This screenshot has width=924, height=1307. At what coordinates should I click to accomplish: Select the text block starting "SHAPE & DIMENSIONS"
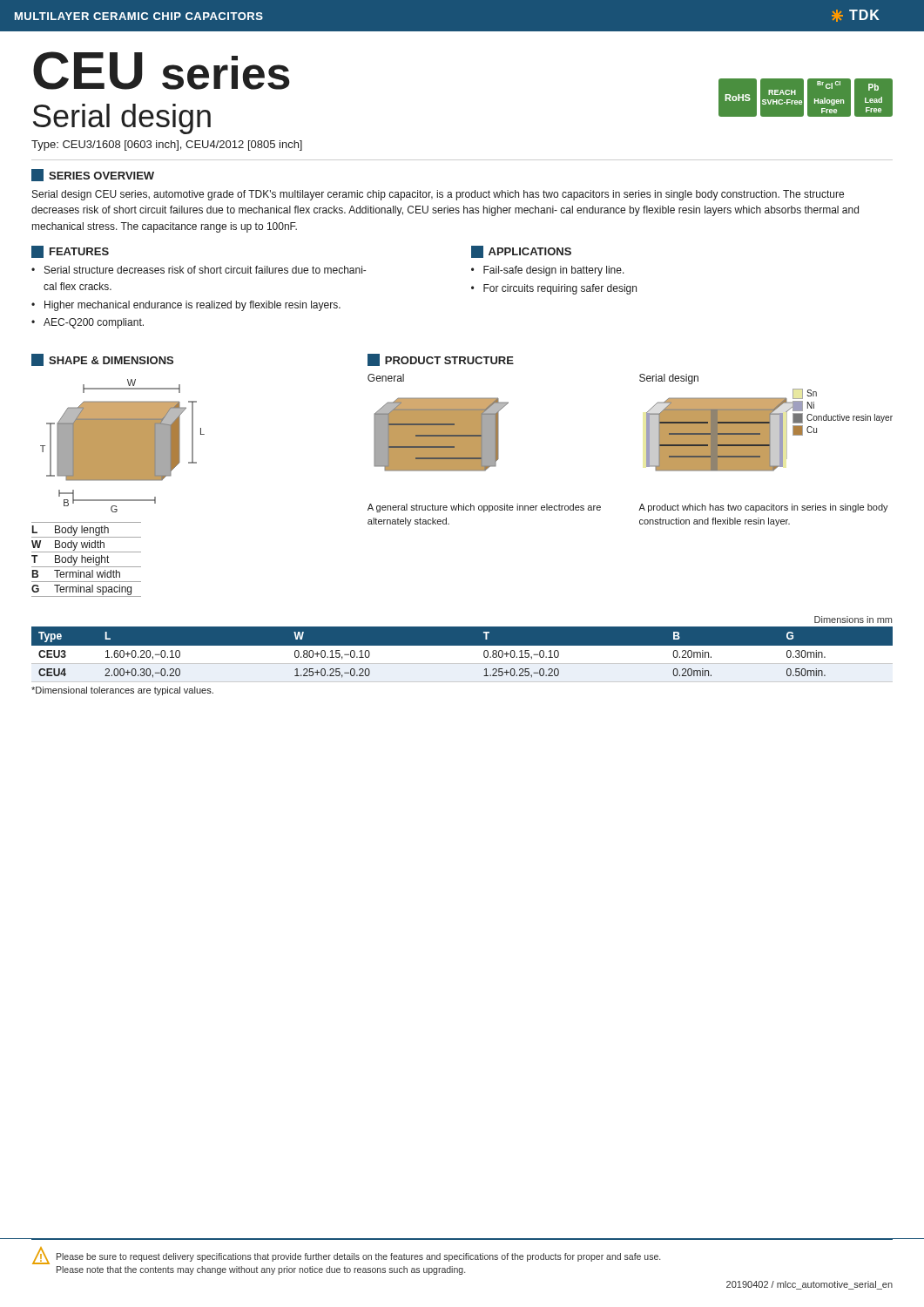tap(103, 360)
